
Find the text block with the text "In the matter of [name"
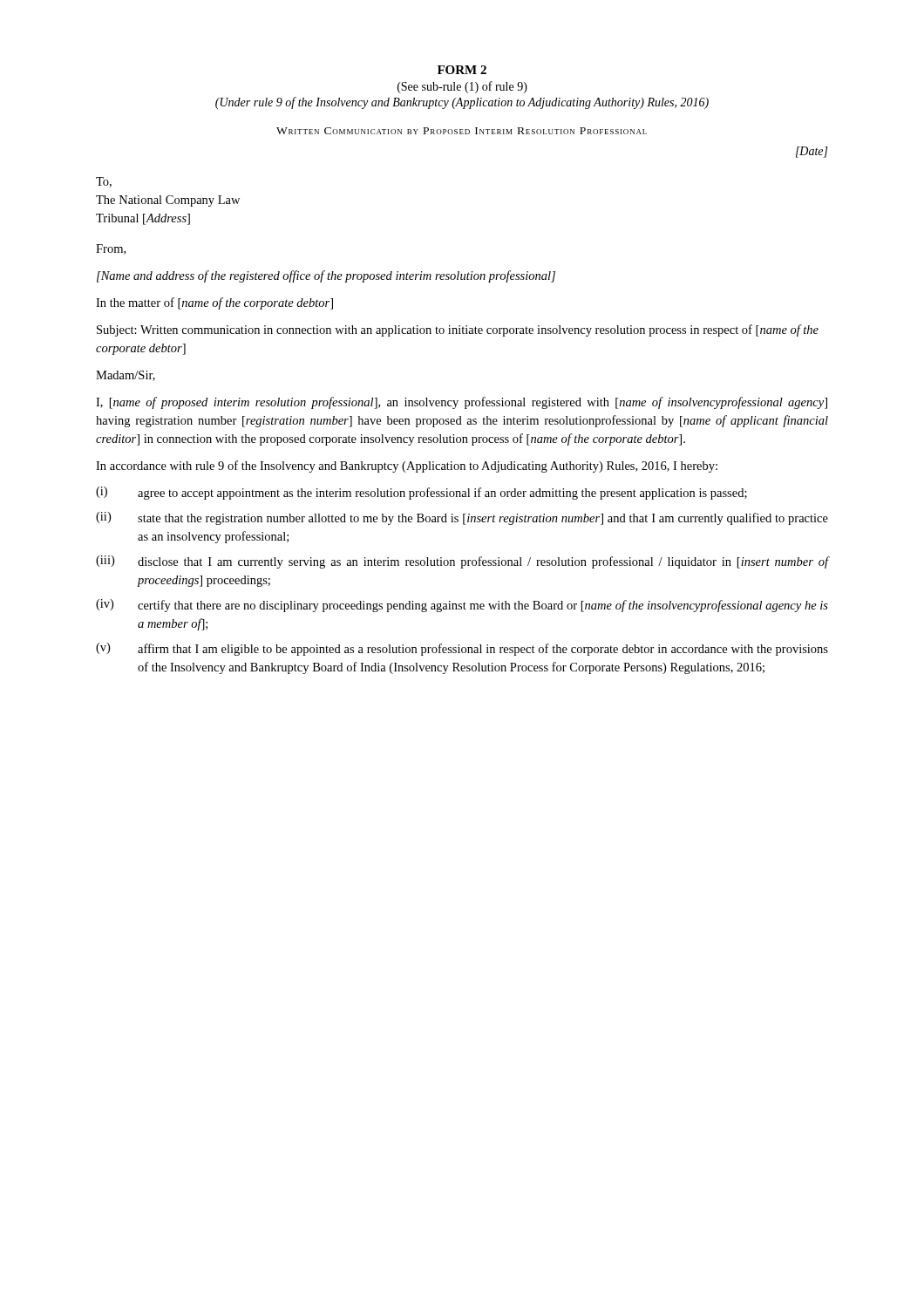tap(215, 303)
